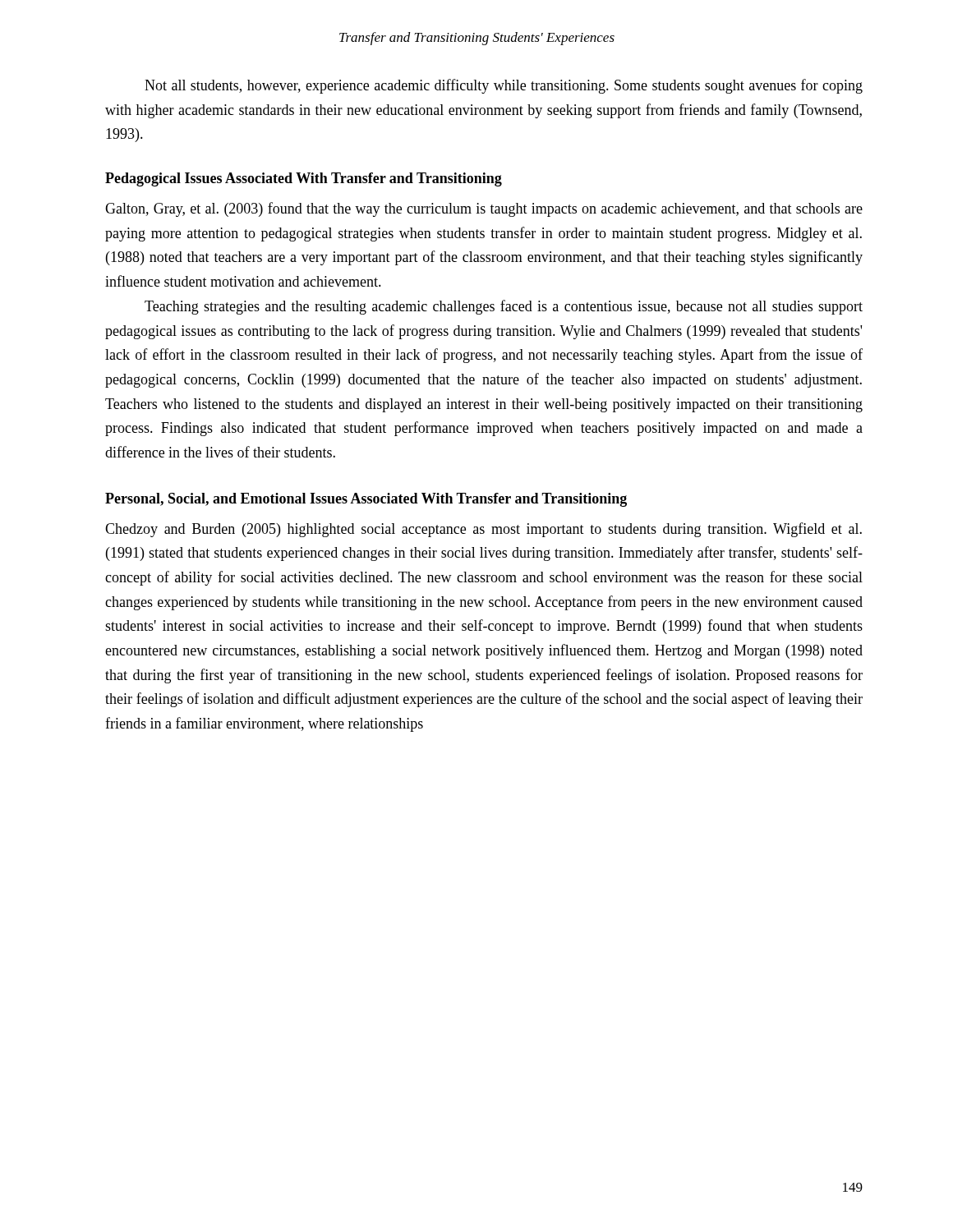
Task: Click on the region starting "Galton, Gray, et al. (2003) found"
Action: pyautogui.click(x=484, y=246)
